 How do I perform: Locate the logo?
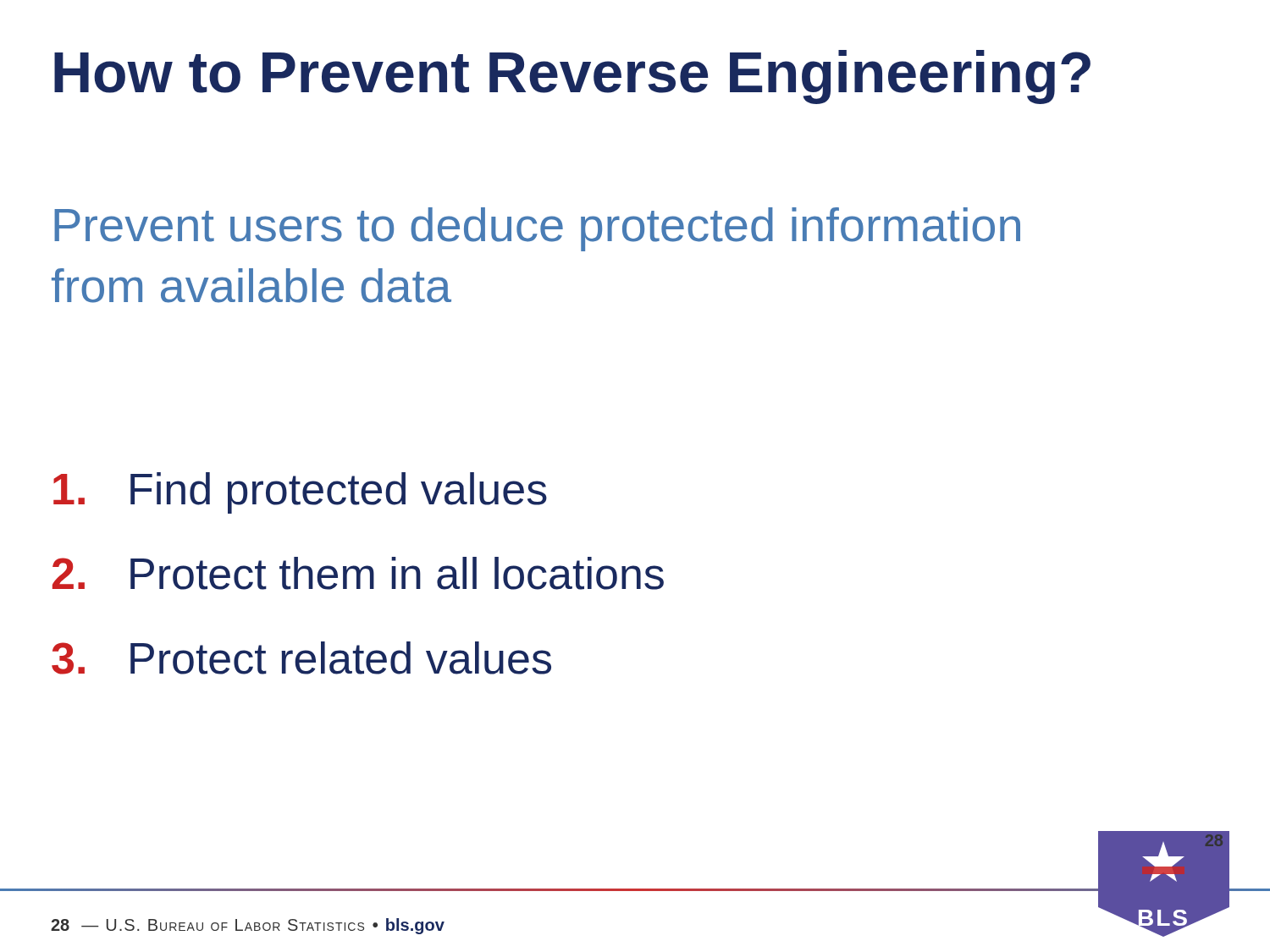[x=1164, y=884]
